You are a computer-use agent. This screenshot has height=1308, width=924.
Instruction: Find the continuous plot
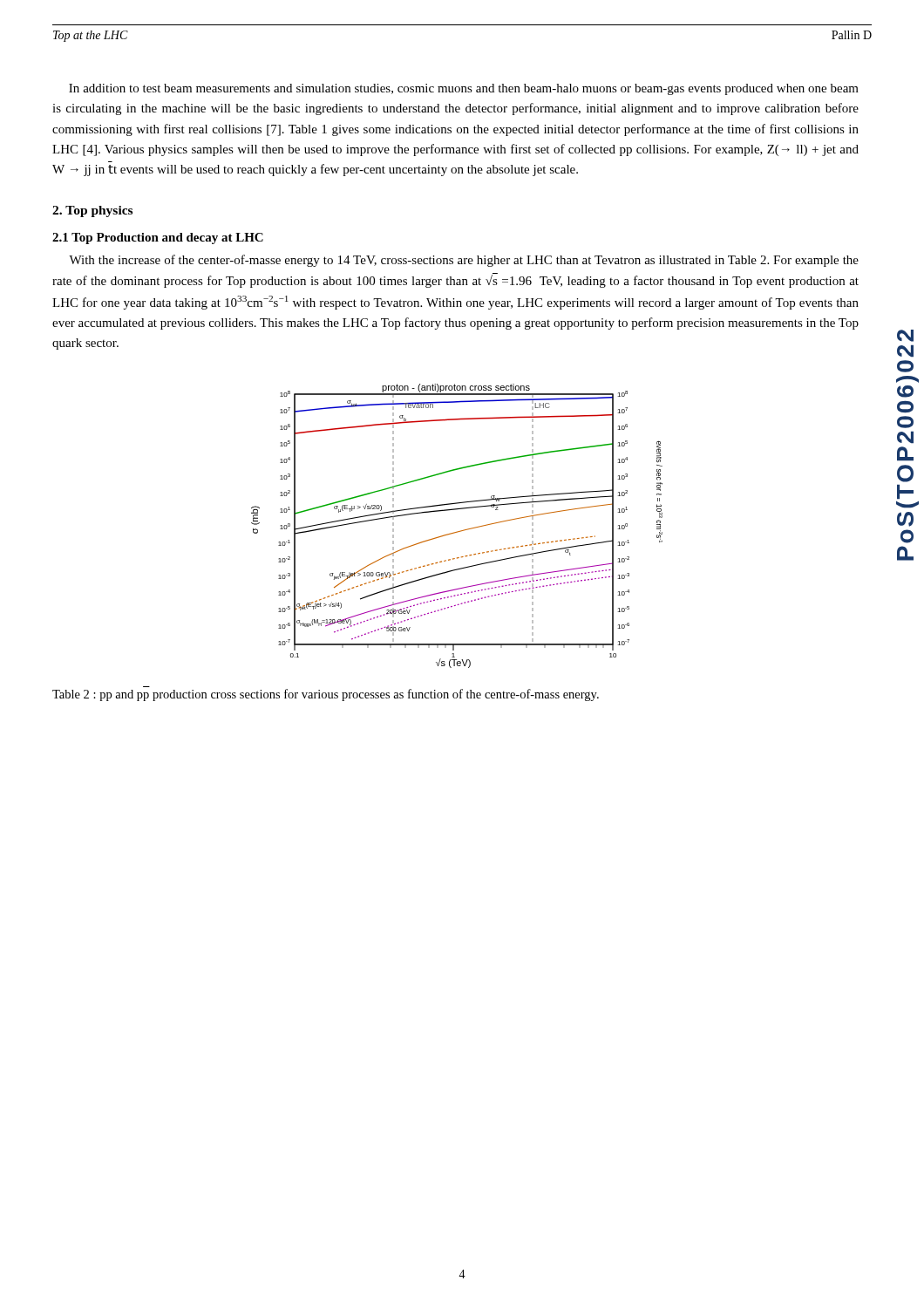(x=455, y=528)
